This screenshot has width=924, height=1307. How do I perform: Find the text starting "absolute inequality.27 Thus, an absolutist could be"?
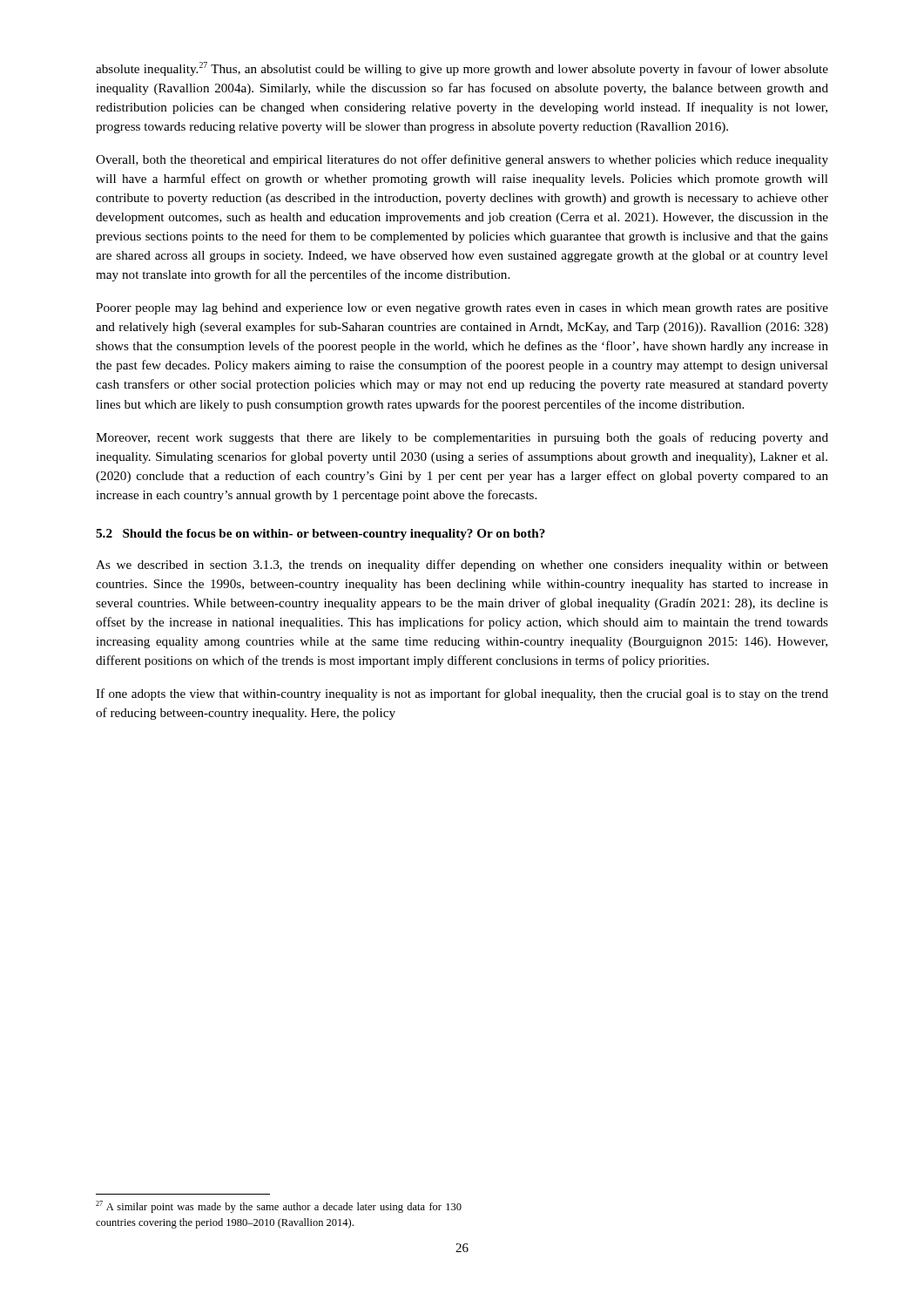(462, 97)
